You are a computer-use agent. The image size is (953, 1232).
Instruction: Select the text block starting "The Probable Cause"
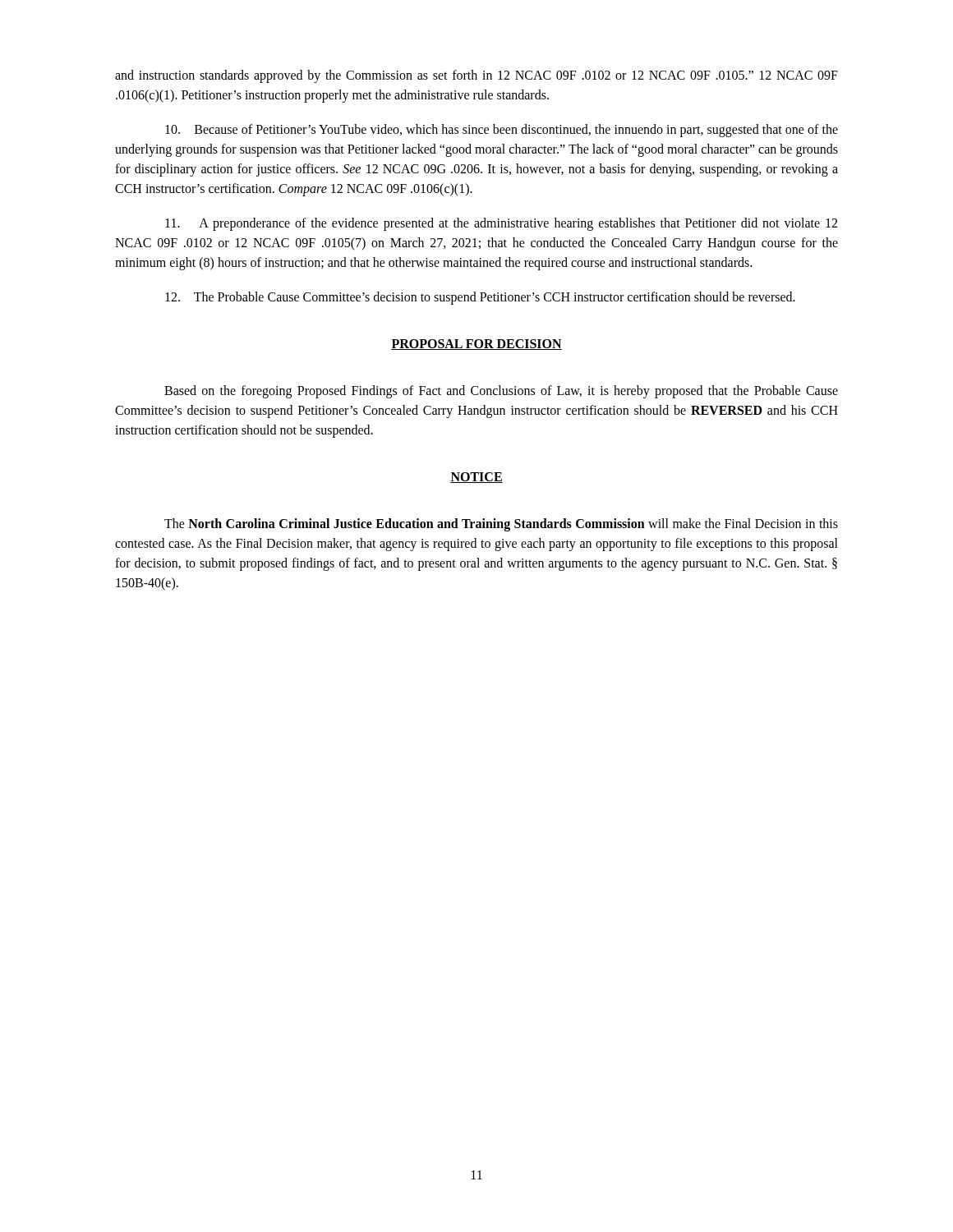[480, 297]
